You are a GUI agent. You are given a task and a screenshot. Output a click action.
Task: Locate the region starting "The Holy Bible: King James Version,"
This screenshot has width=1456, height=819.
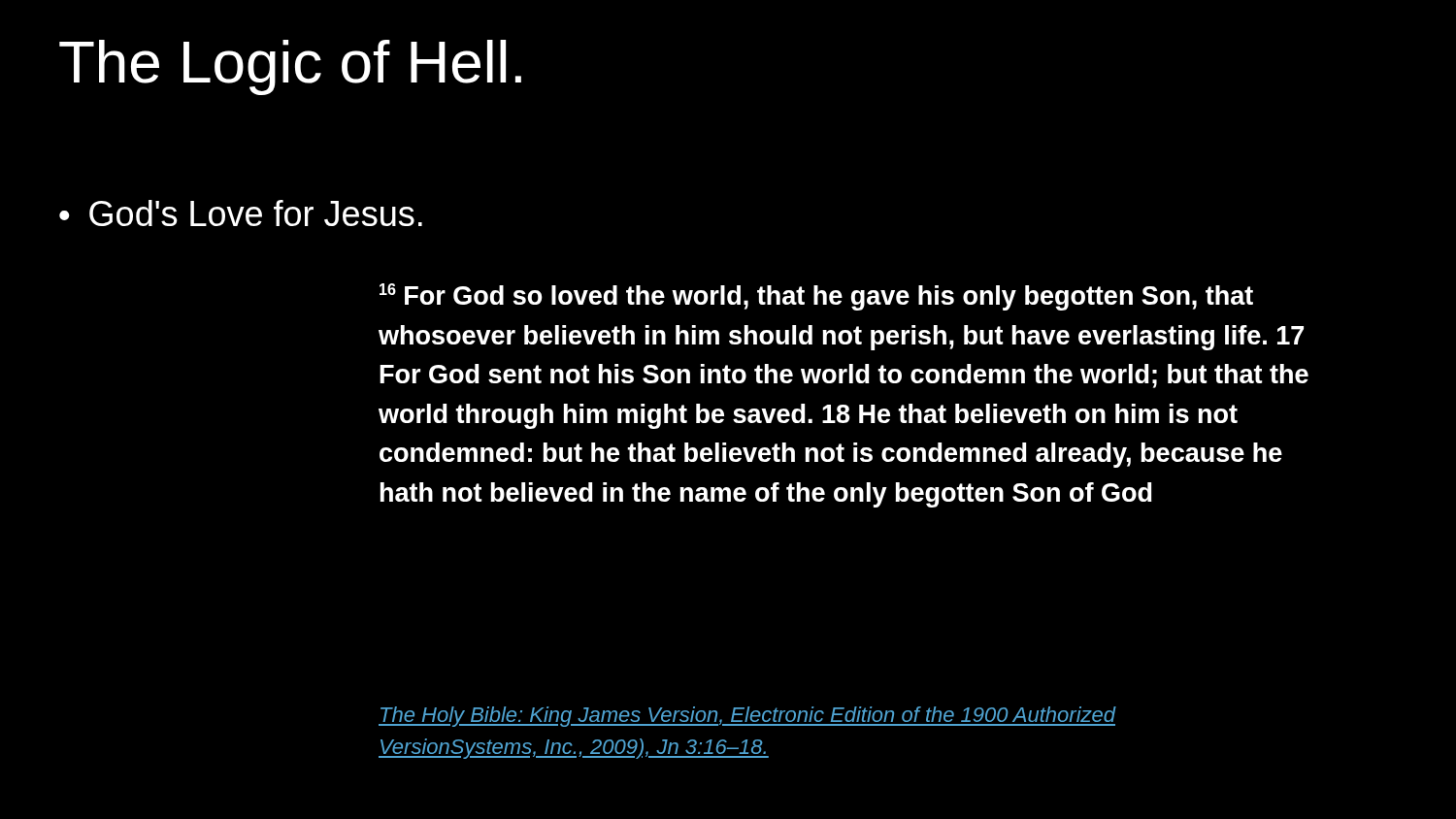pyautogui.click(x=747, y=731)
